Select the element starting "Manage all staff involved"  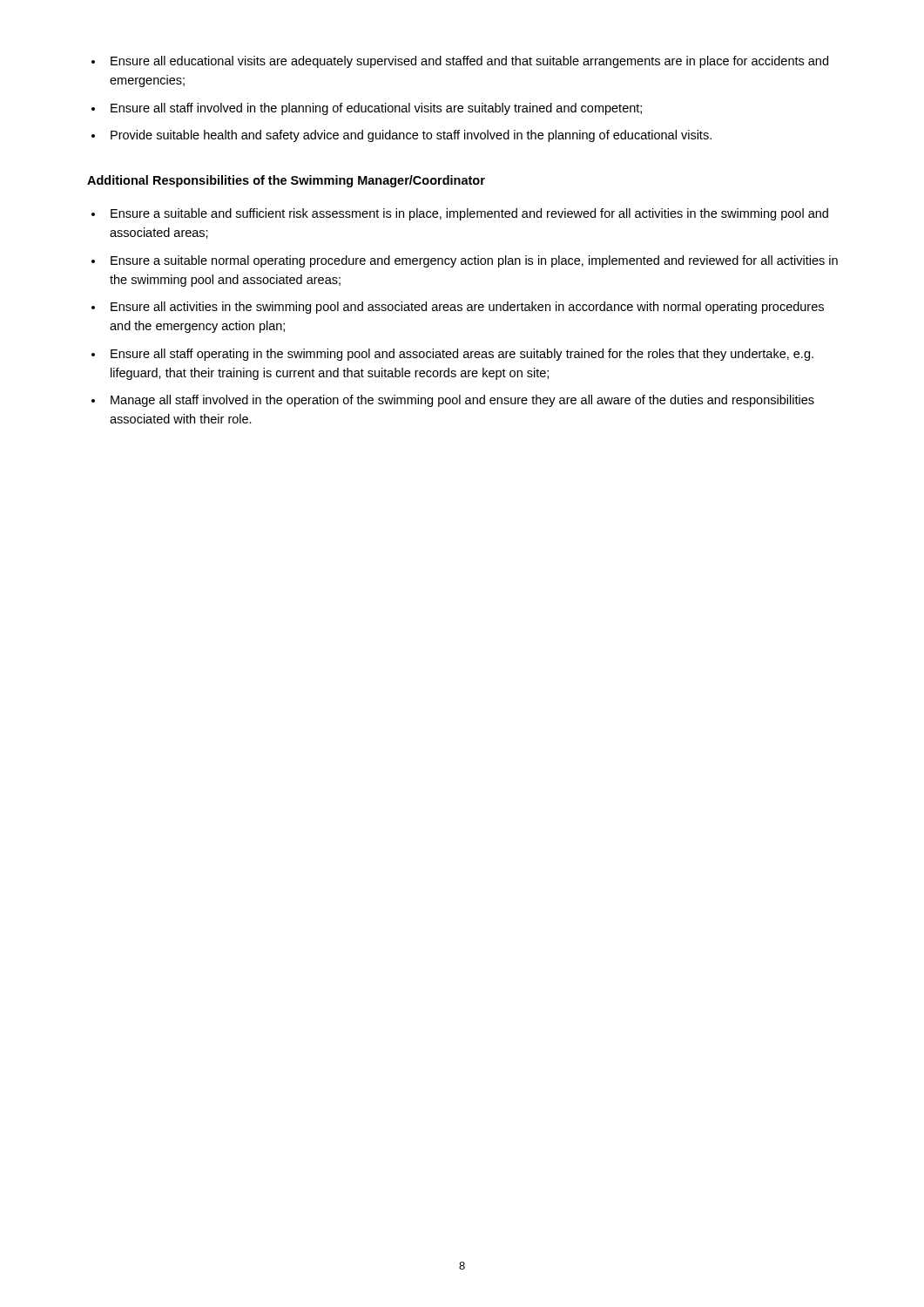[x=475, y=410]
